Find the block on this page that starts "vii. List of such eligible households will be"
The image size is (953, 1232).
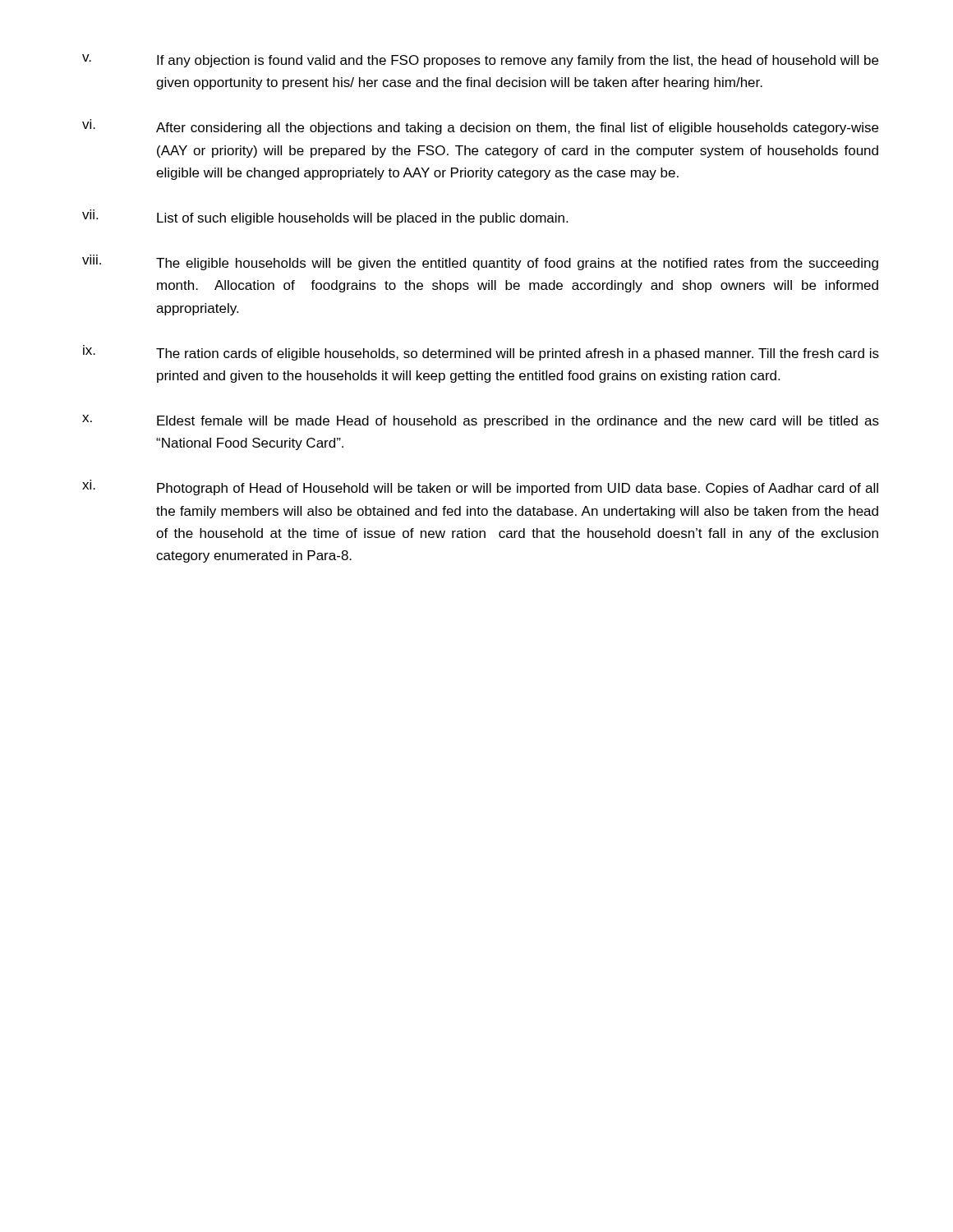tap(481, 218)
